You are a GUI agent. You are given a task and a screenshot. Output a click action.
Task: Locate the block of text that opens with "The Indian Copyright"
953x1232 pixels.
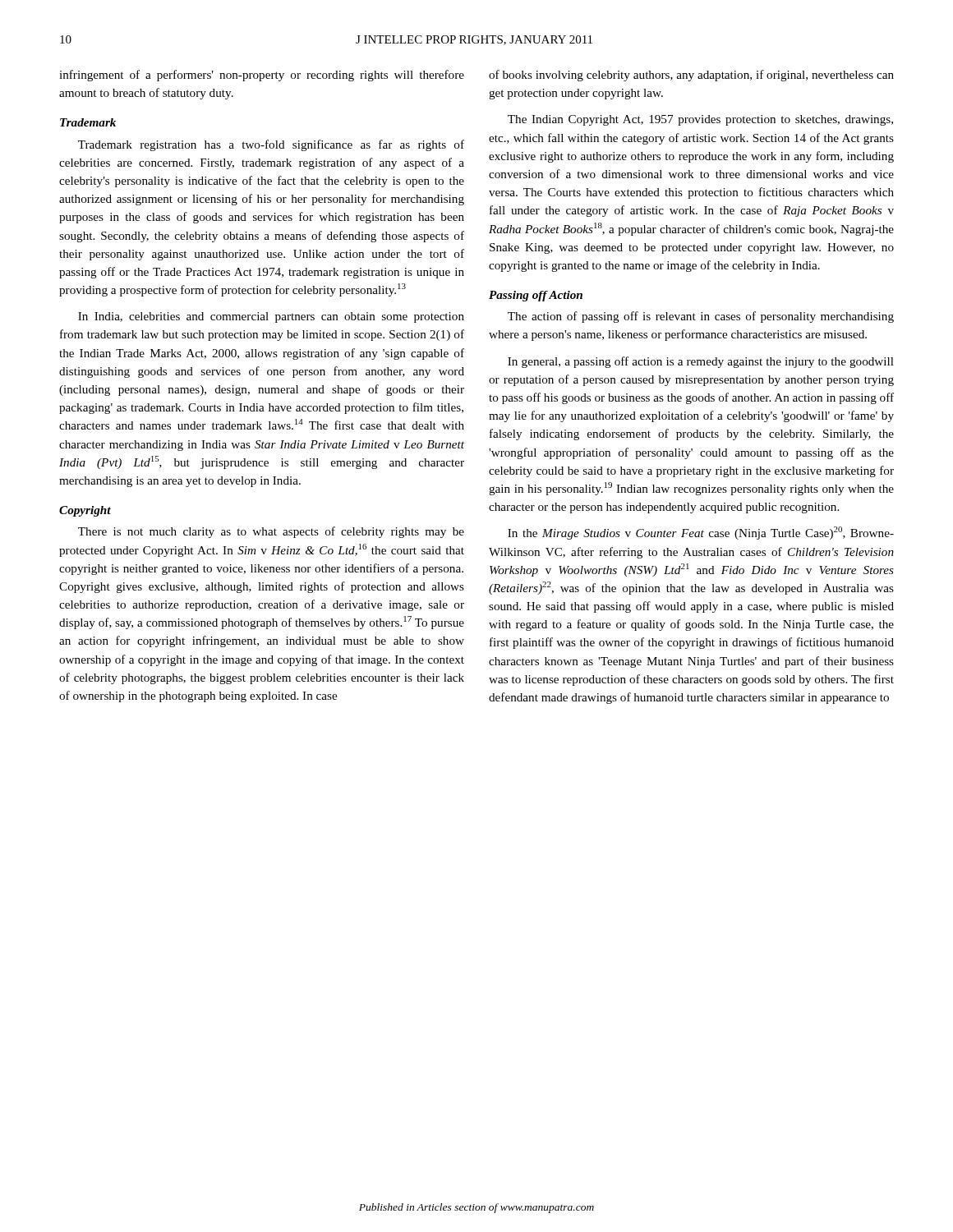691,192
